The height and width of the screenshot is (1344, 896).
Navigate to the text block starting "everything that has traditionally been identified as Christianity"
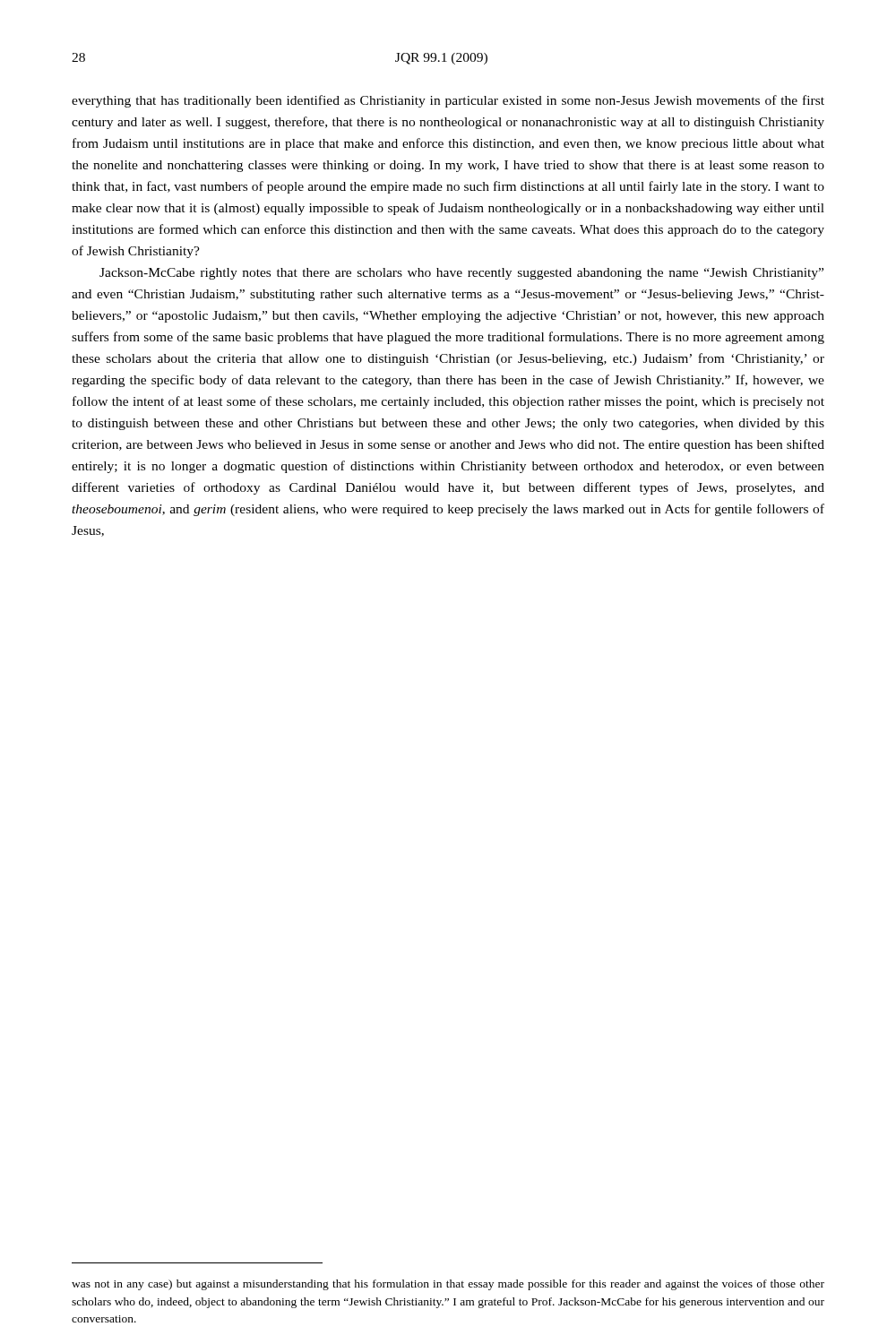448,175
